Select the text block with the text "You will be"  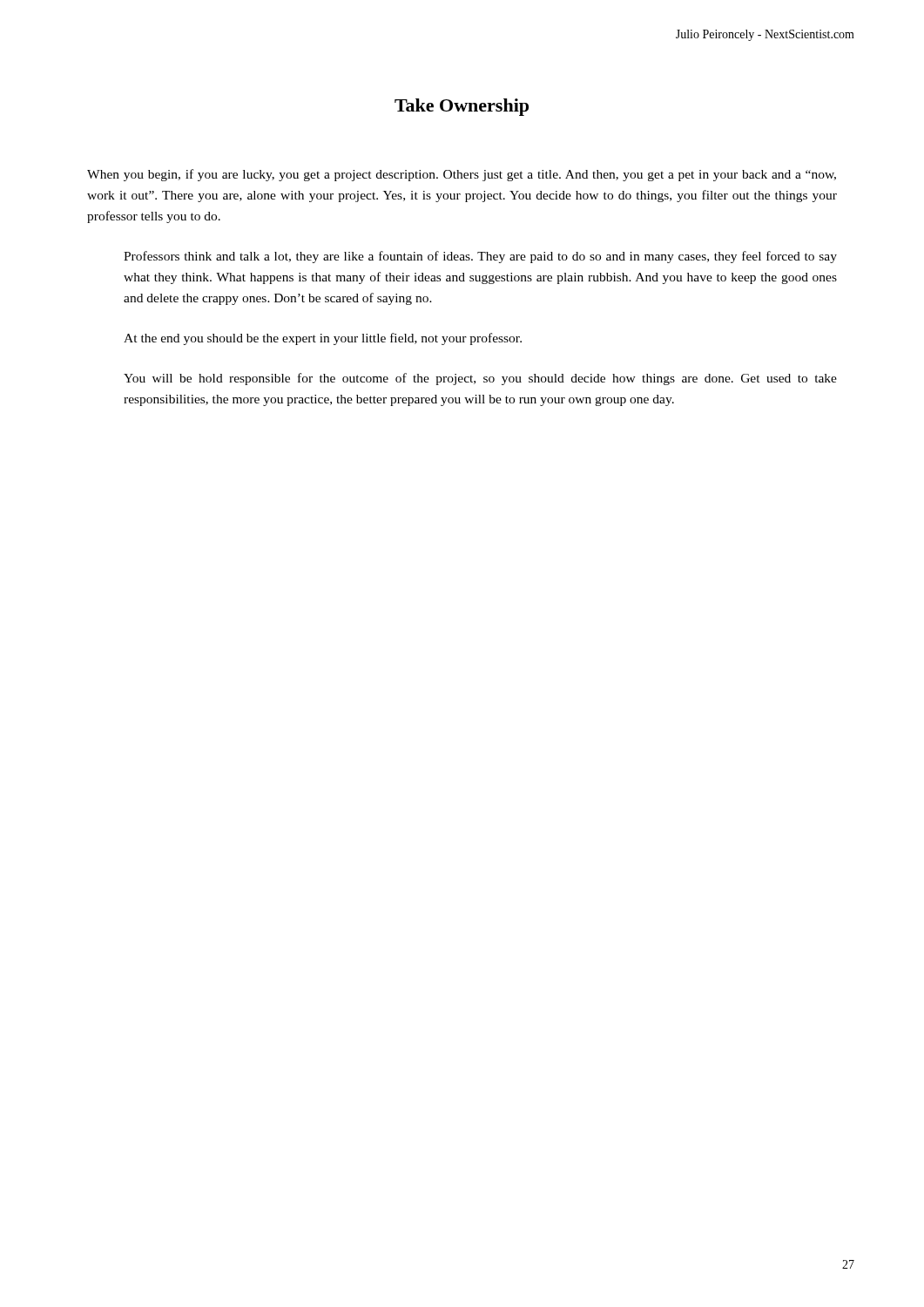pos(480,388)
